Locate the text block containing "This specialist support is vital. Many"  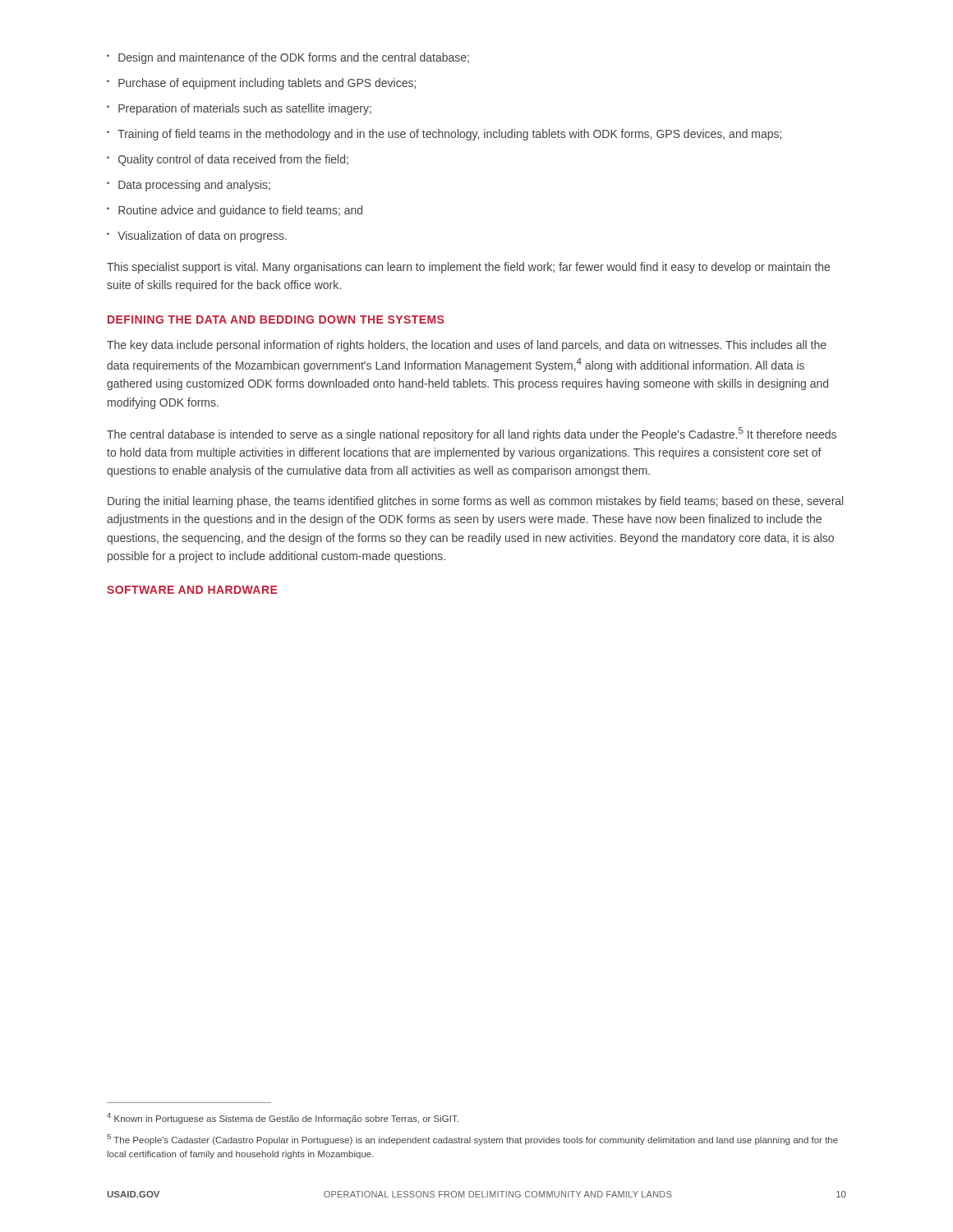point(469,276)
